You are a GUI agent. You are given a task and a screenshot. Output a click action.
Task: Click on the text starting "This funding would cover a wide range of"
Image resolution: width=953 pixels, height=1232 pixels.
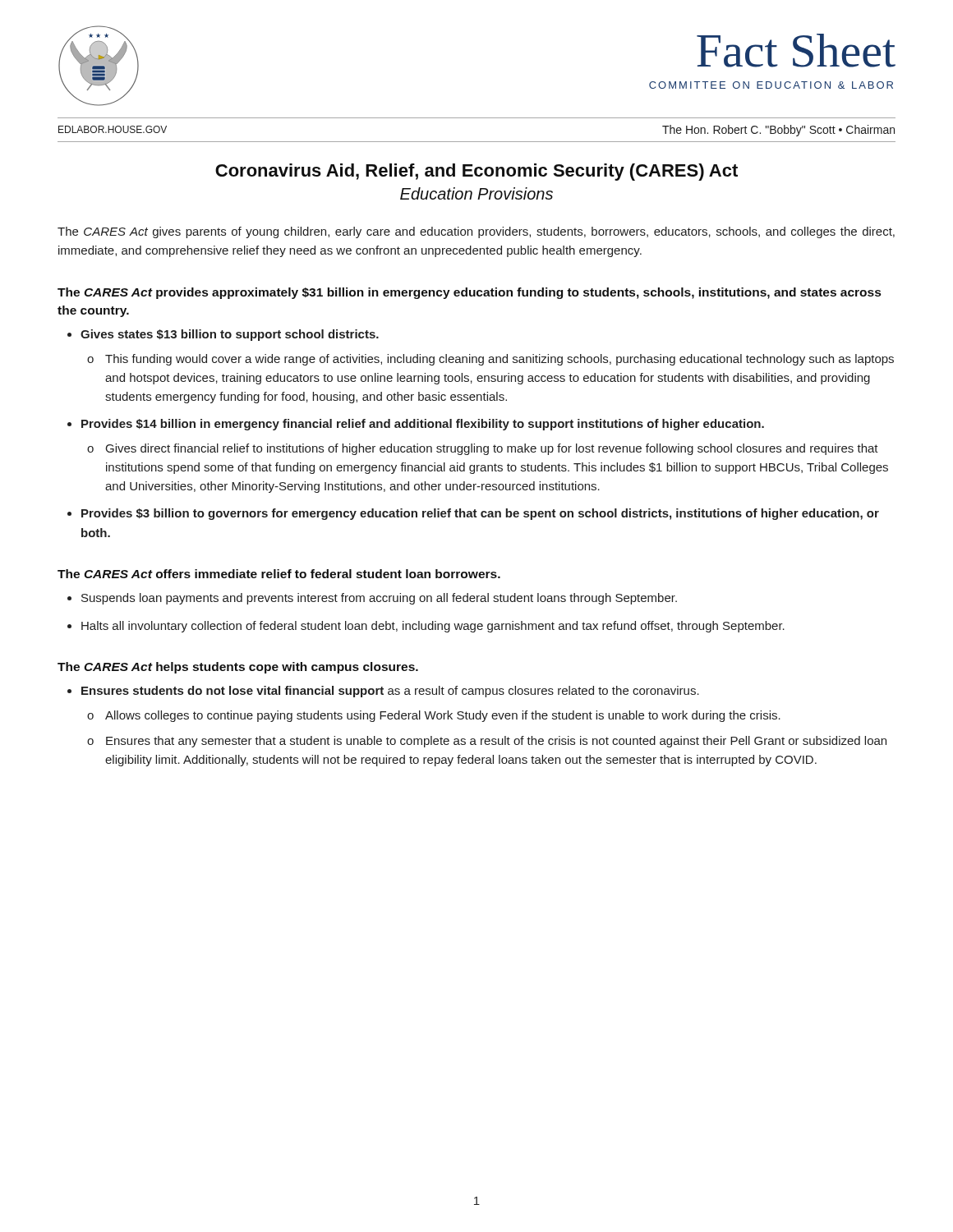[x=500, y=377]
